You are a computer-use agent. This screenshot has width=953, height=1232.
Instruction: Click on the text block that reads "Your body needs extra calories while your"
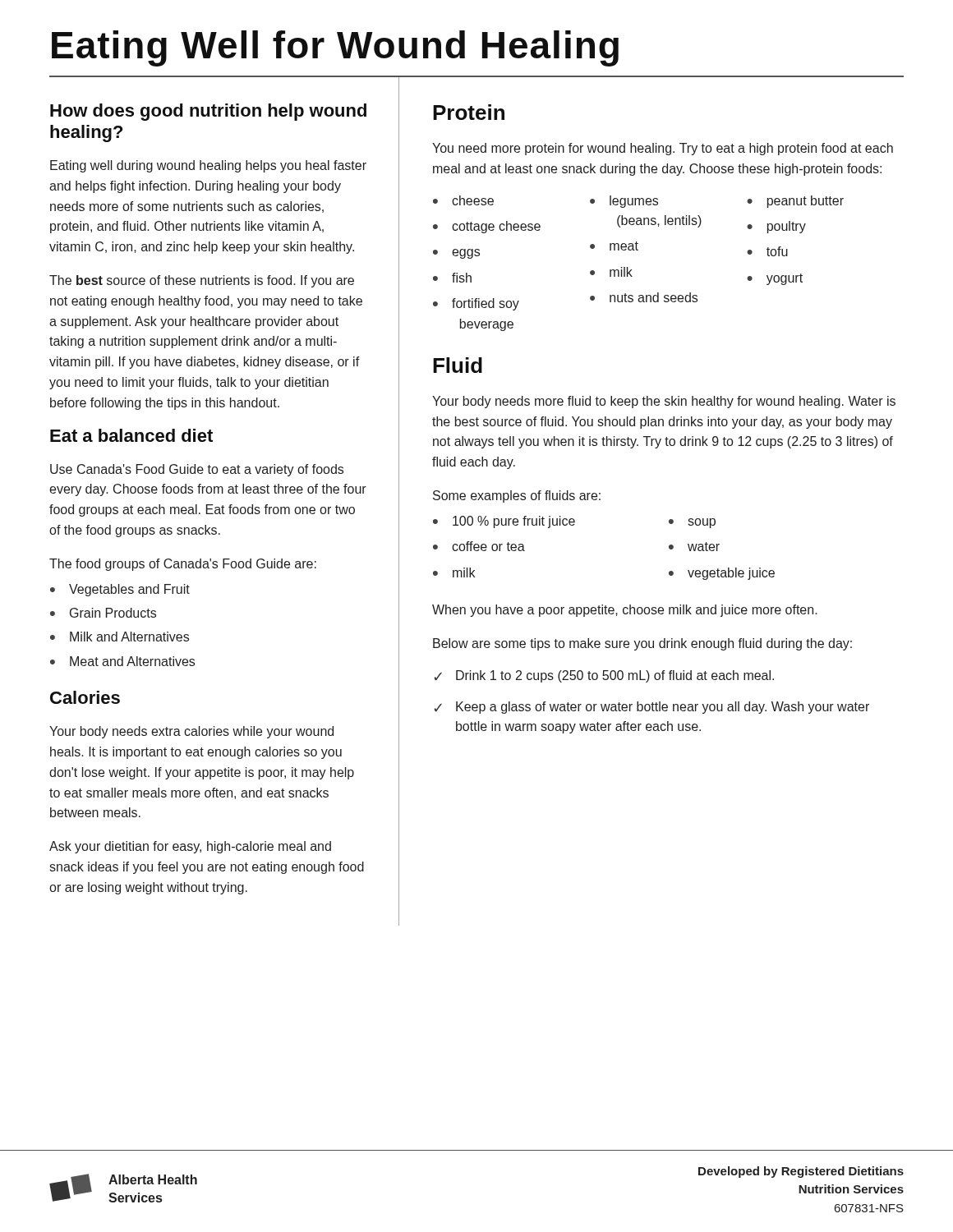209,773
